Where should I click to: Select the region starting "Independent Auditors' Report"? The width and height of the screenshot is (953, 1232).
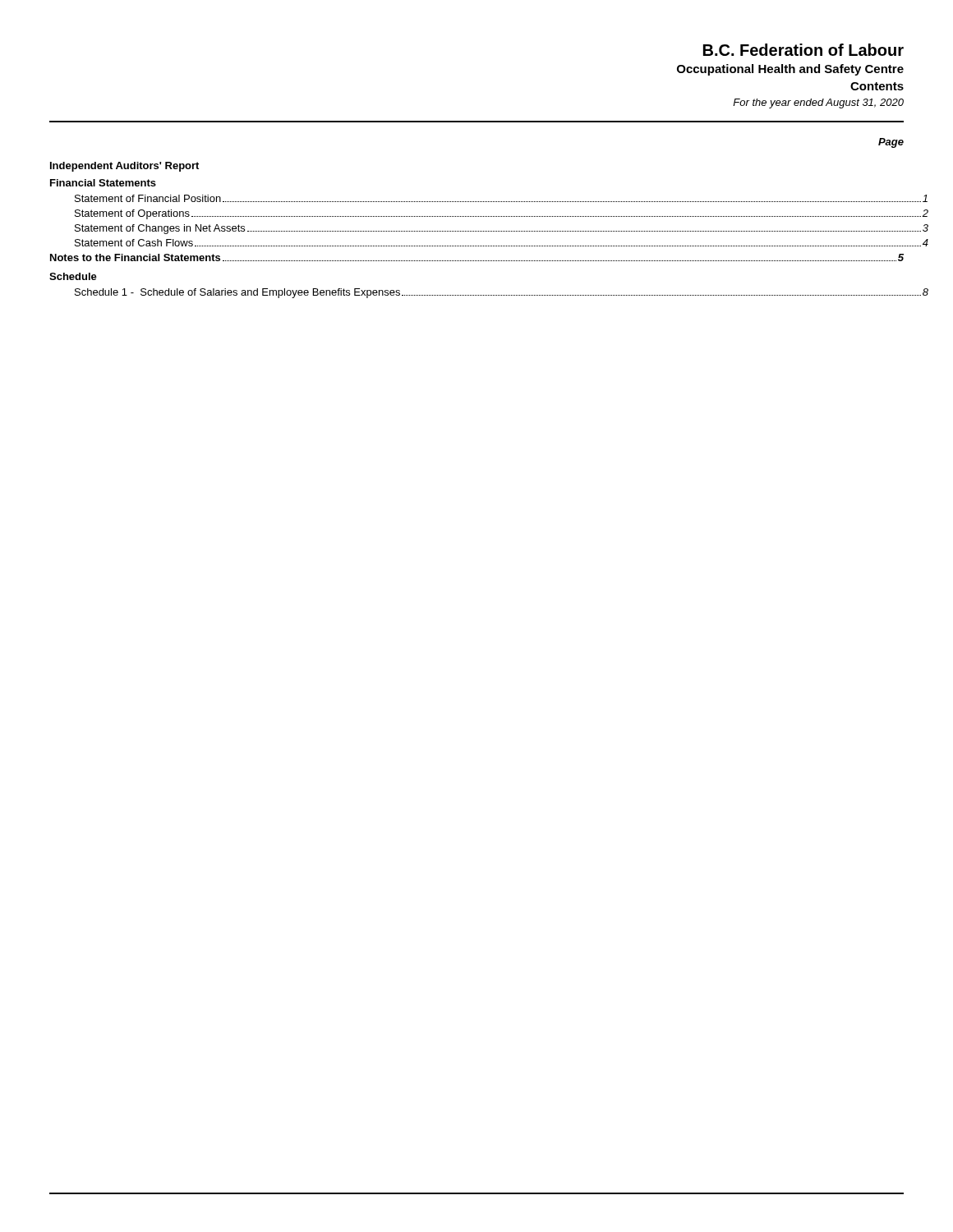coord(124,165)
